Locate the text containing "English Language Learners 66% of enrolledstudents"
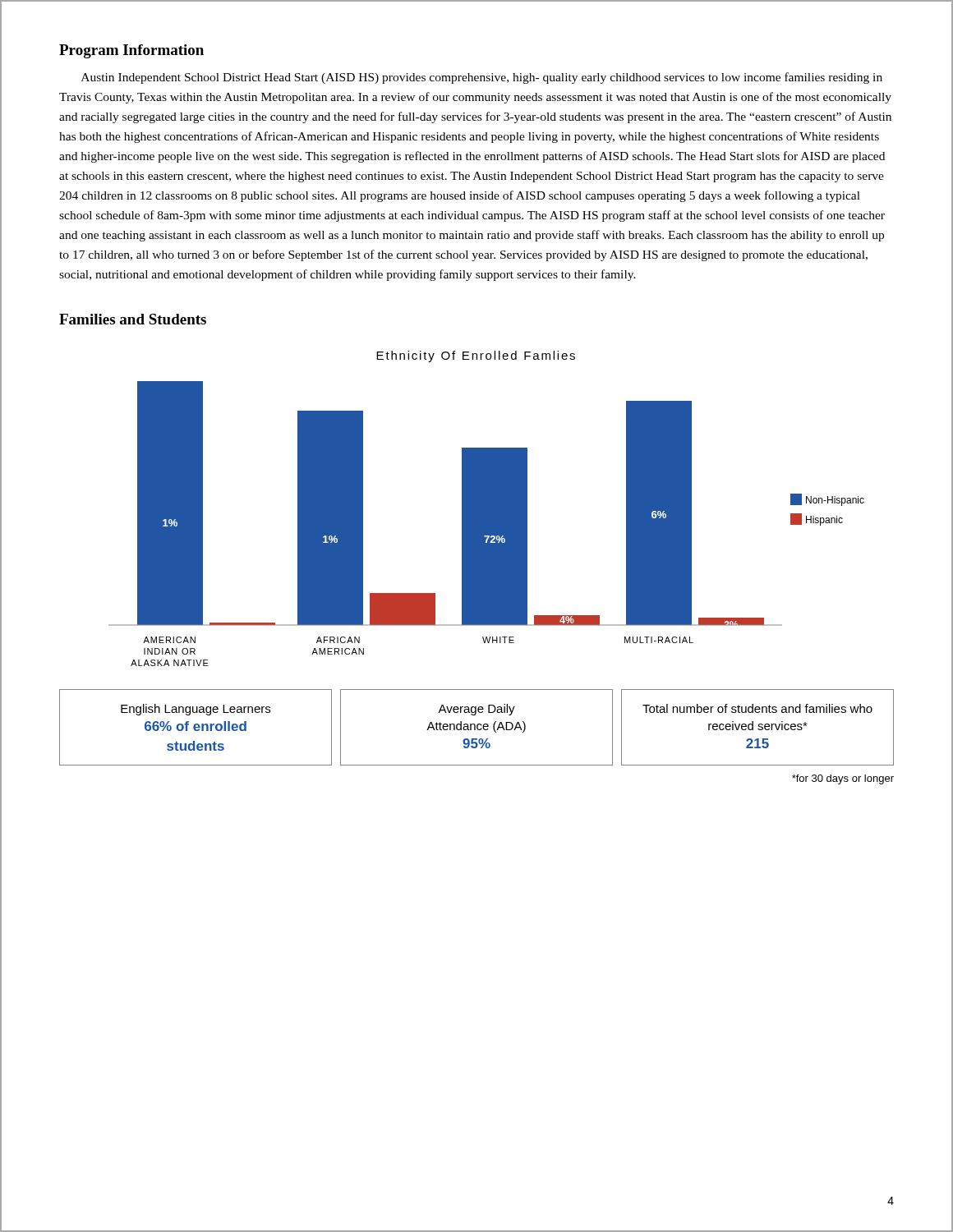Image resolution: width=953 pixels, height=1232 pixels. click(x=196, y=728)
